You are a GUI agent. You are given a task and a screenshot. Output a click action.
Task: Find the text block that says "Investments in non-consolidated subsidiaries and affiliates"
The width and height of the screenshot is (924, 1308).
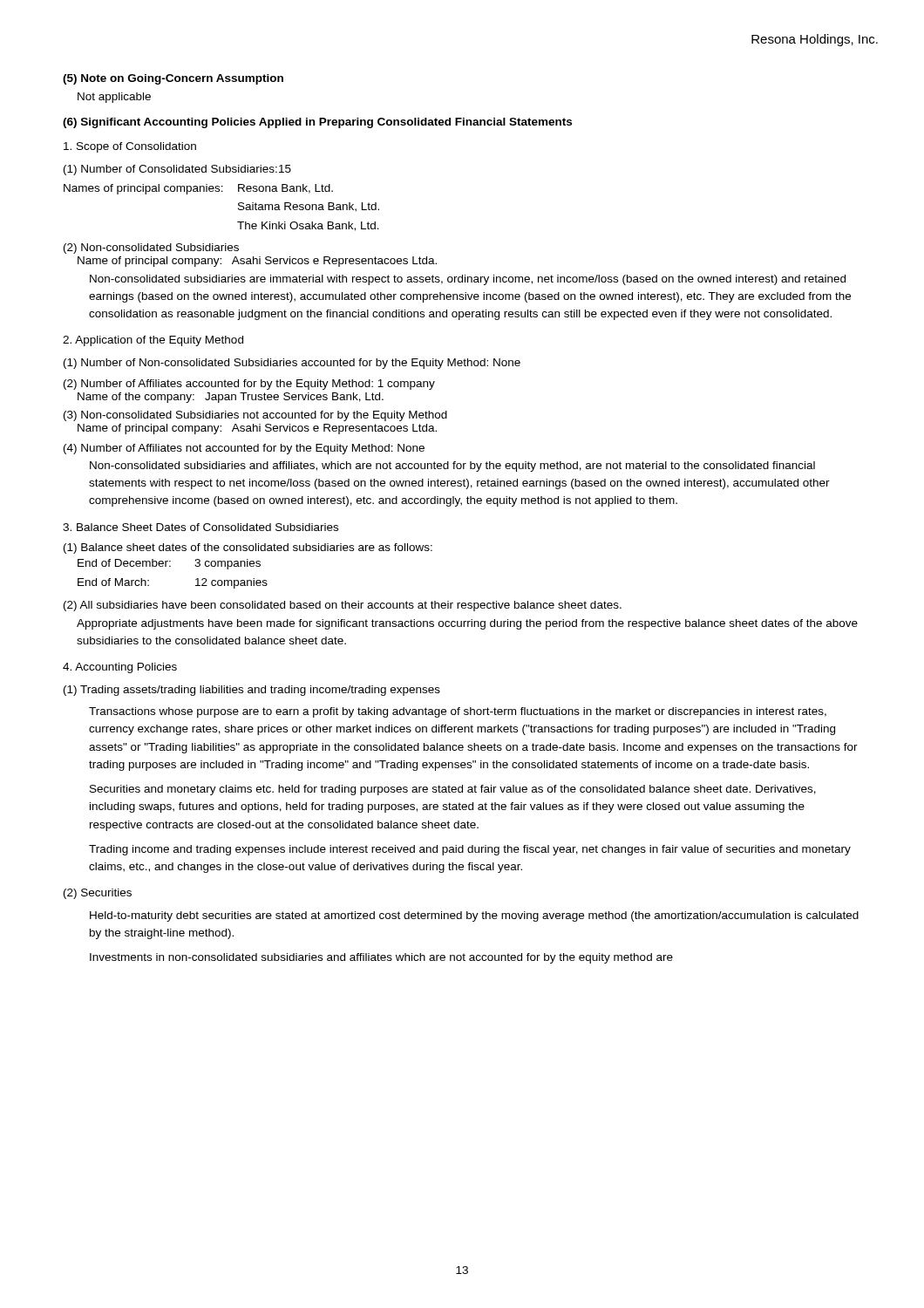pyautogui.click(x=381, y=957)
